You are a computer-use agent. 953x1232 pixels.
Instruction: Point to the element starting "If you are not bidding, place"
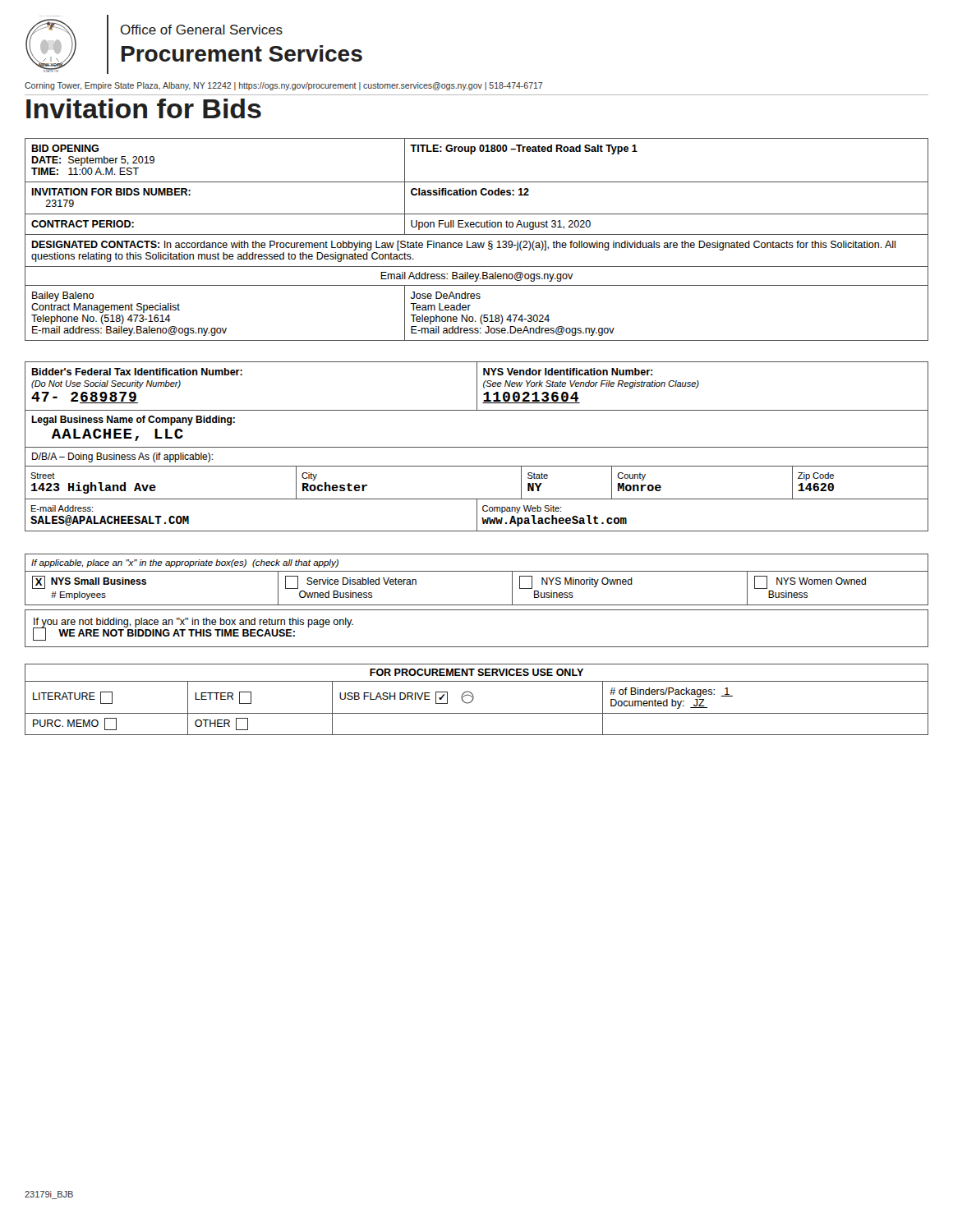(x=193, y=628)
